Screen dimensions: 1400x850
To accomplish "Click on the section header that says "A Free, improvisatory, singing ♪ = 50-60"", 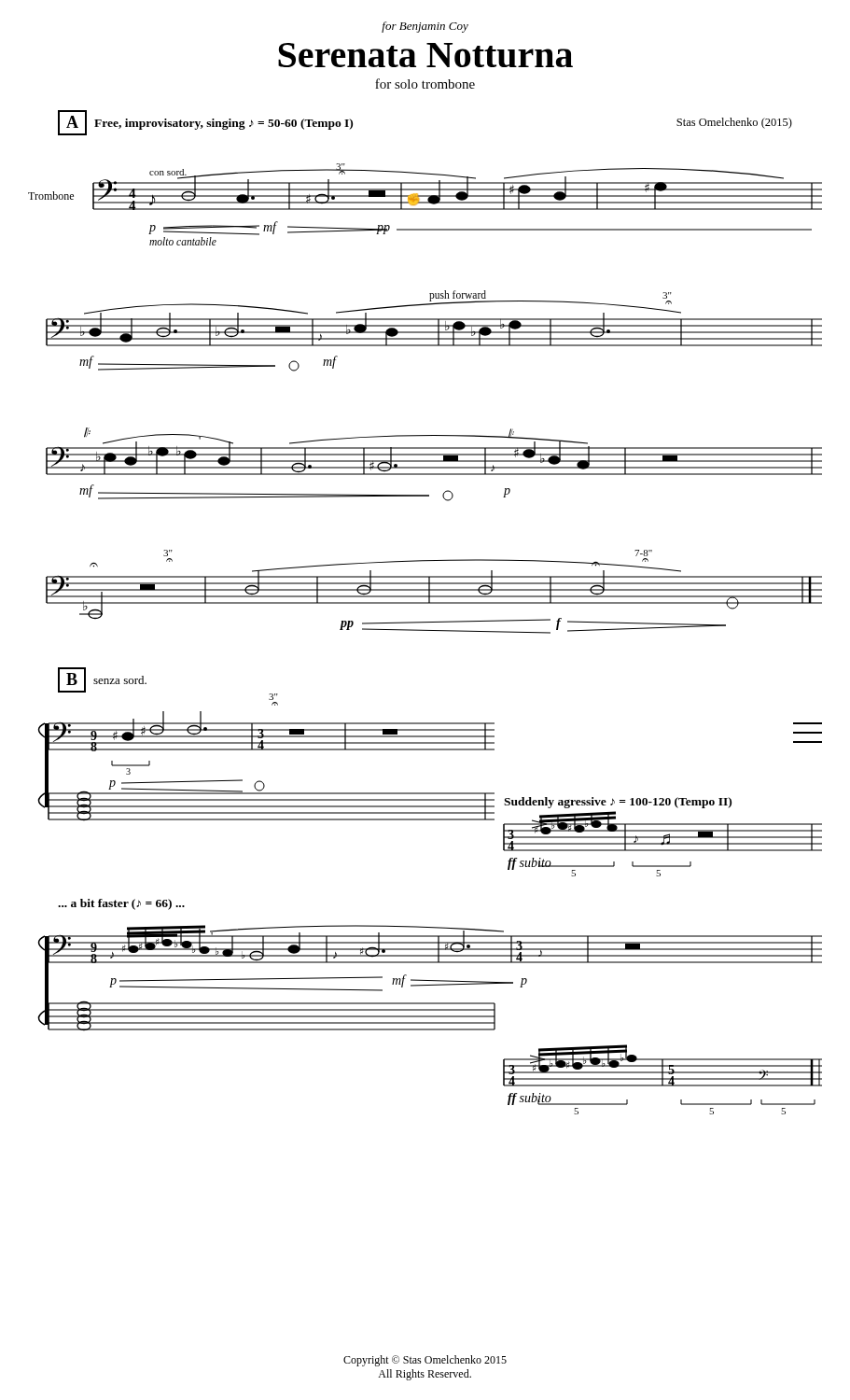I will [x=206, y=123].
